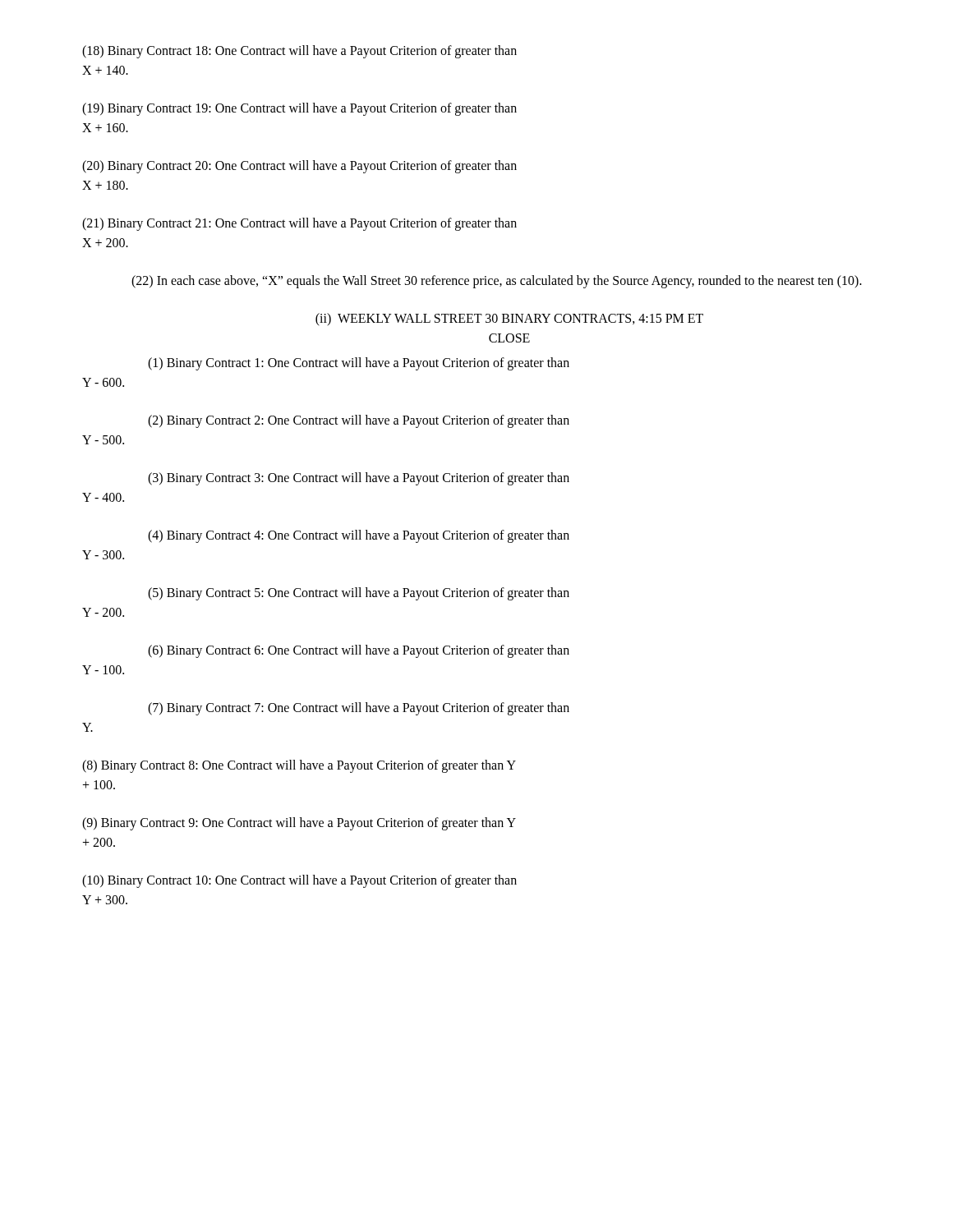Viewport: 953px width, 1232px height.
Task: Locate the list item containing "(18) Binary Contract 18: One Contract will"
Action: 485,61
